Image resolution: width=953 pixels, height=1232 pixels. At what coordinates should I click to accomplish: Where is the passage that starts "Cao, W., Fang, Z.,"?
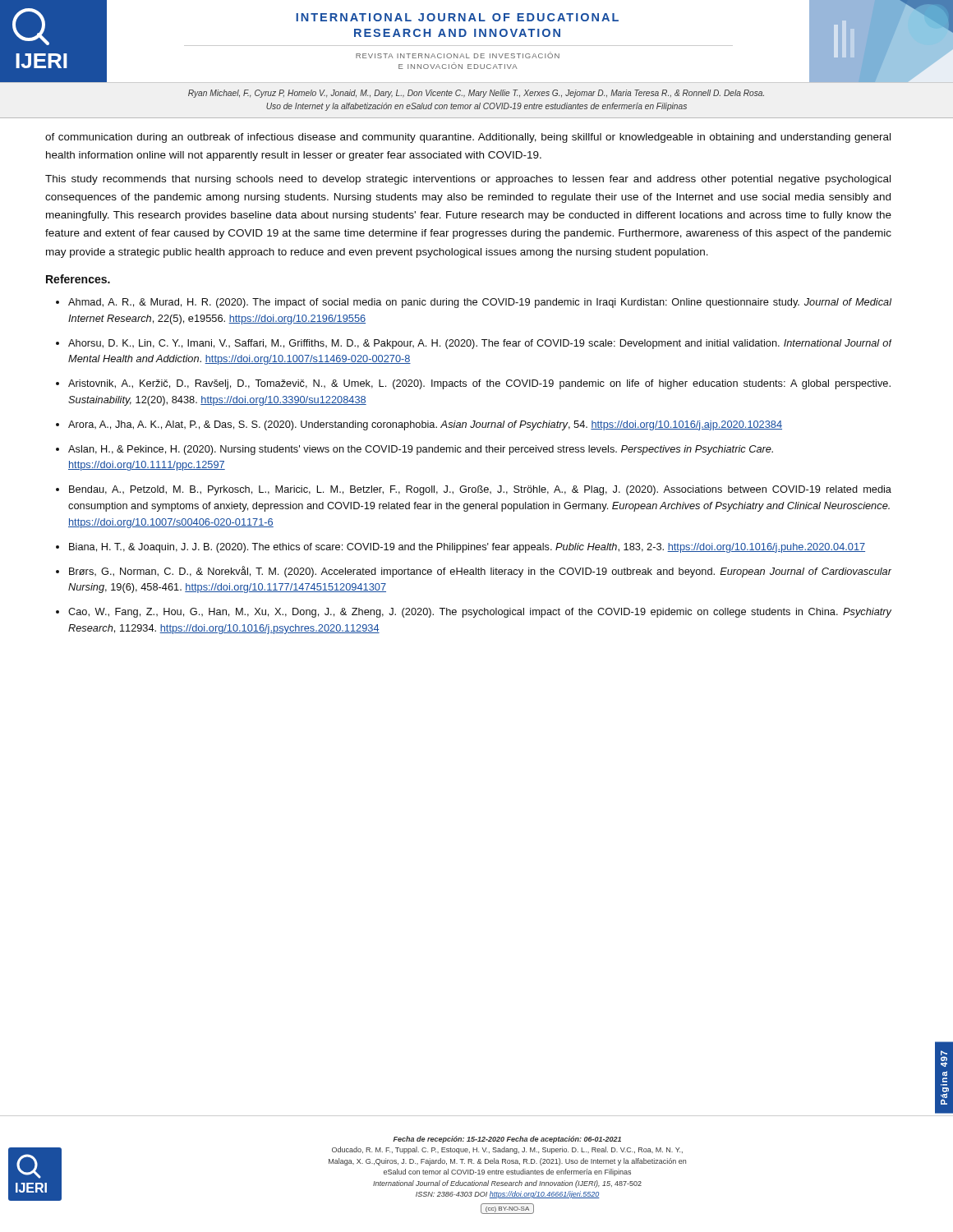tap(480, 620)
